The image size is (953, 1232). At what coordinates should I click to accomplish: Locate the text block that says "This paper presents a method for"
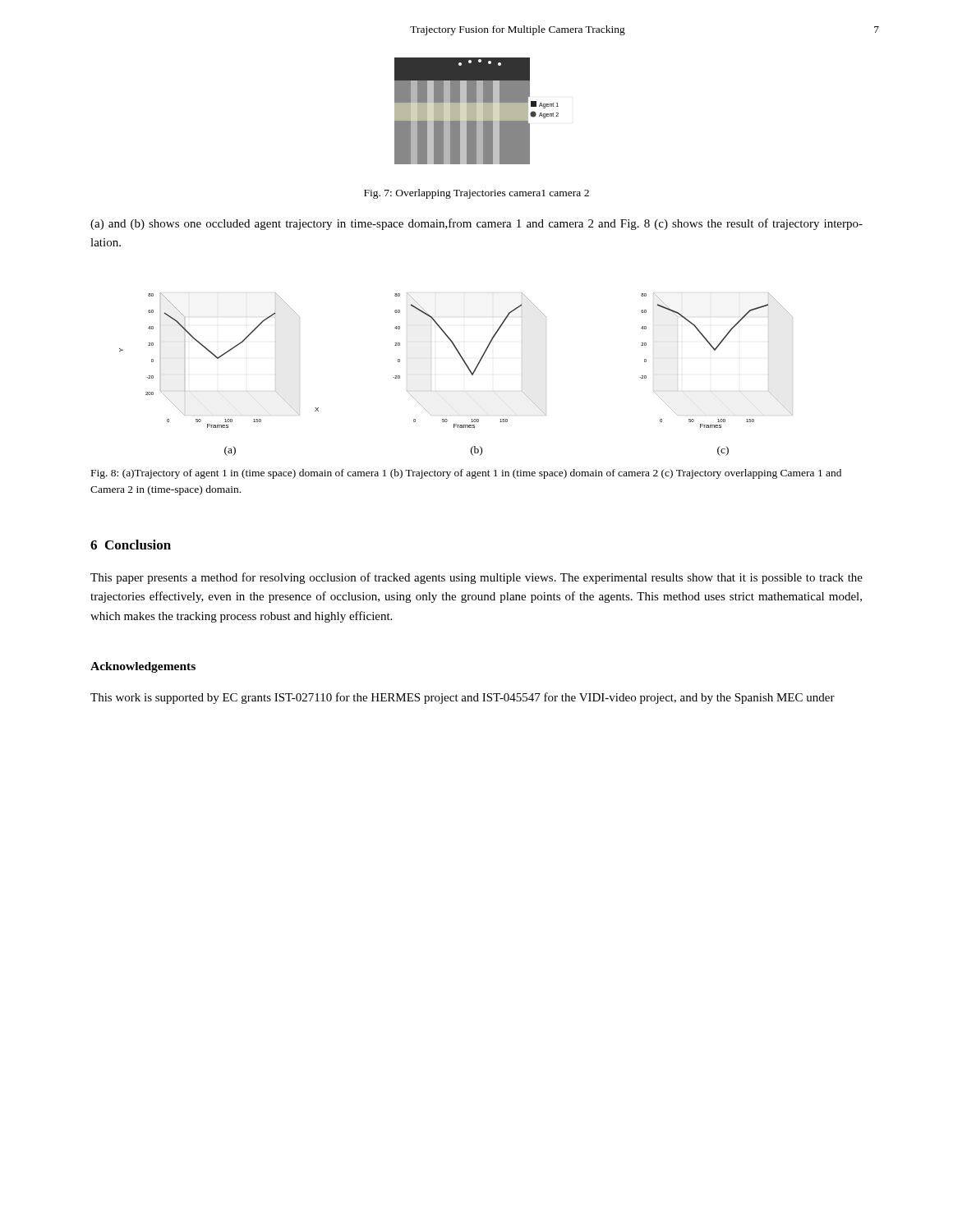coord(476,596)
